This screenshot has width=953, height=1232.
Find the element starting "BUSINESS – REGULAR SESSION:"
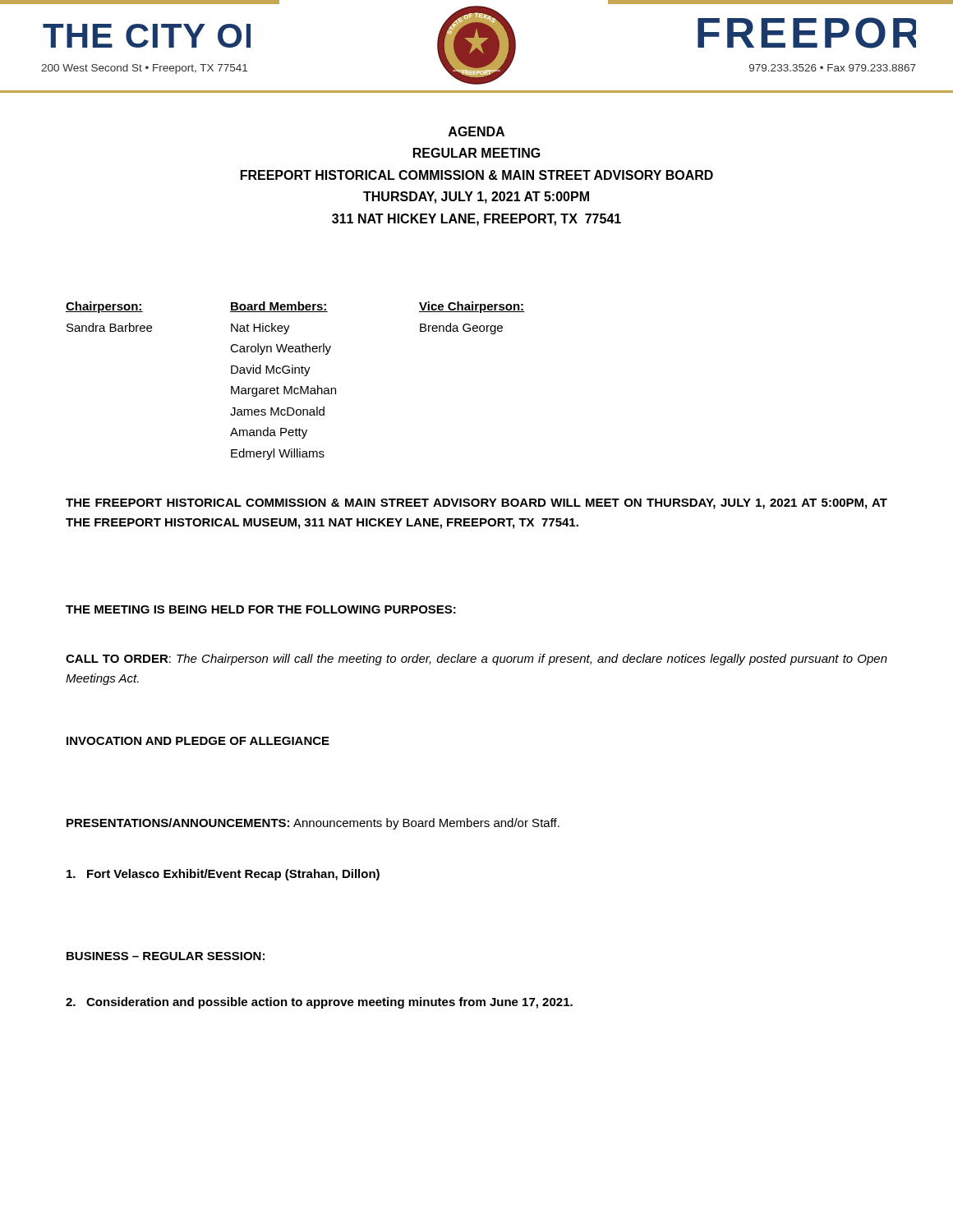coord(166,956)
